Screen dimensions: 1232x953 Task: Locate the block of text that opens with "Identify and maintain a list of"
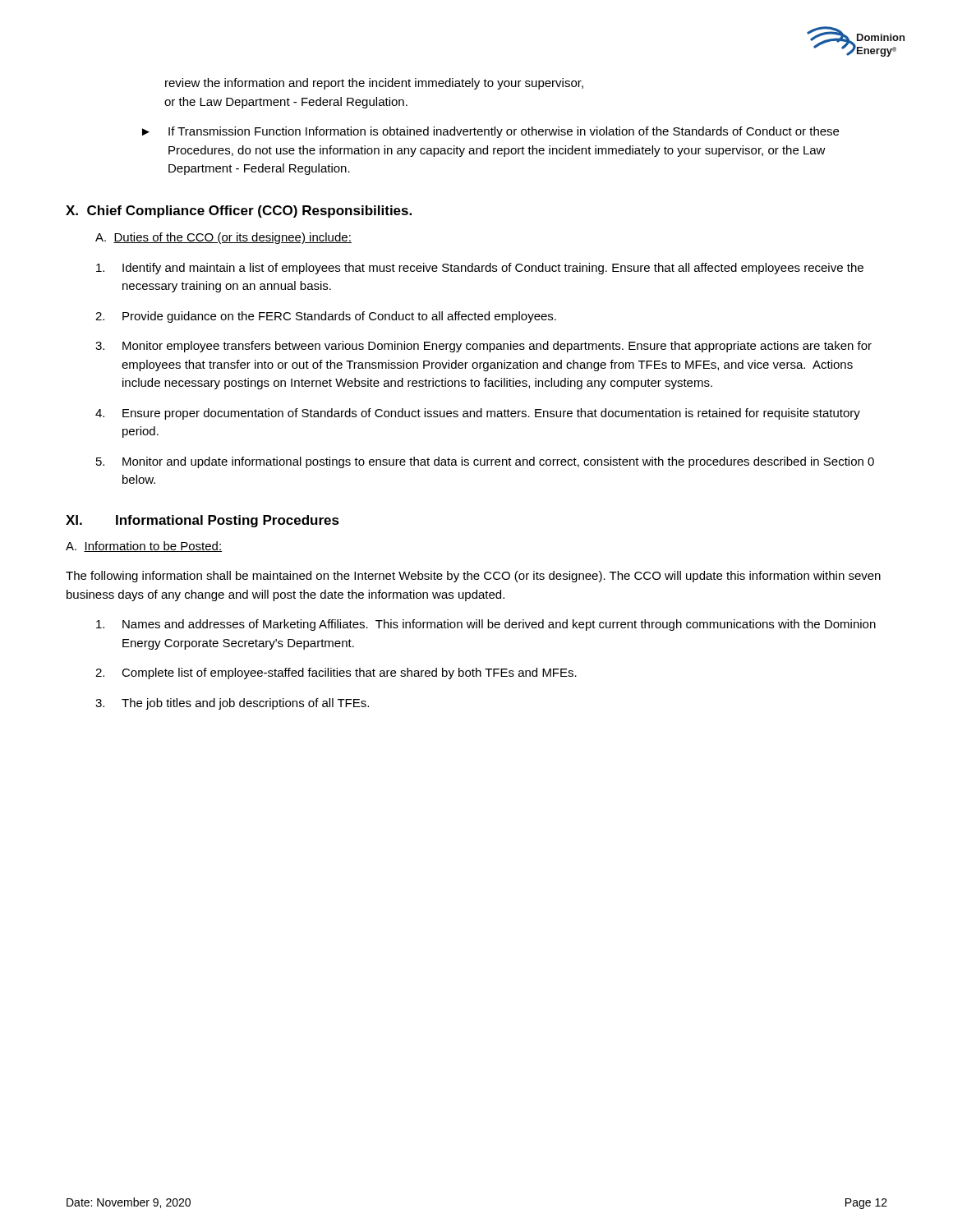[x=491, y=277]
